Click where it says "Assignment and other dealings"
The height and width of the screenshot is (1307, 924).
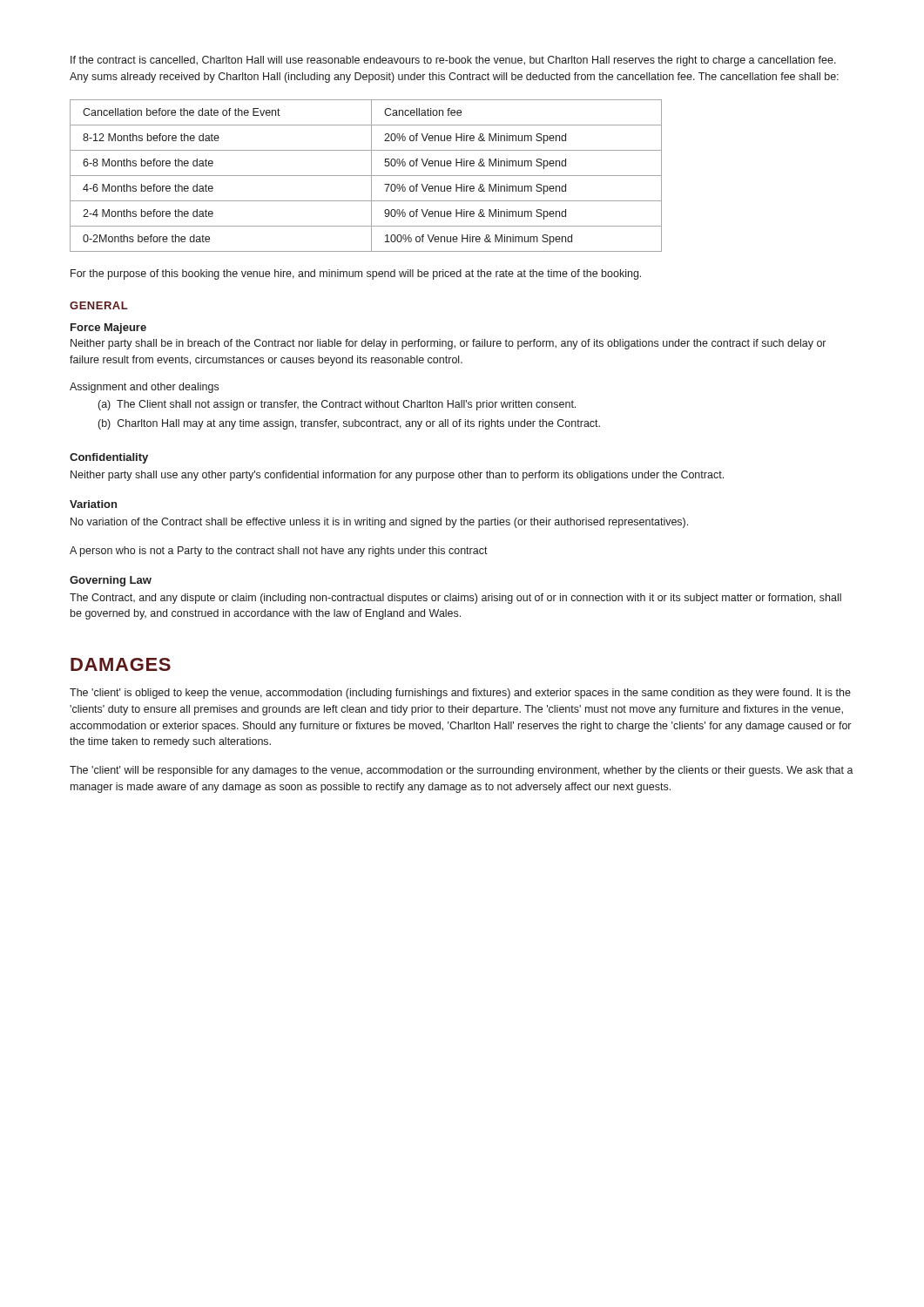(144, 387)
